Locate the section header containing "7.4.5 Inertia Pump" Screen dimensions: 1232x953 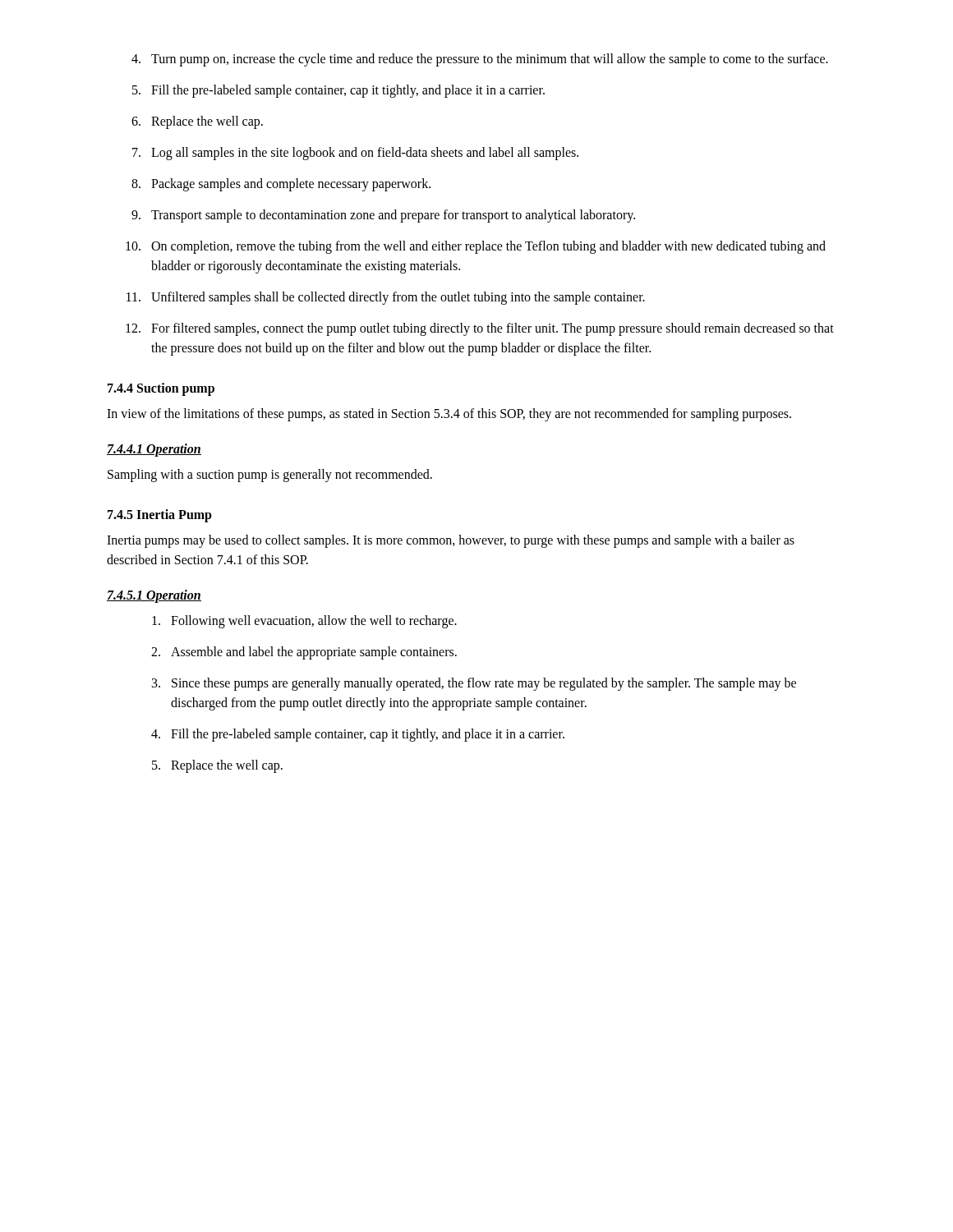pyautogui.click(x=159, y=515)
